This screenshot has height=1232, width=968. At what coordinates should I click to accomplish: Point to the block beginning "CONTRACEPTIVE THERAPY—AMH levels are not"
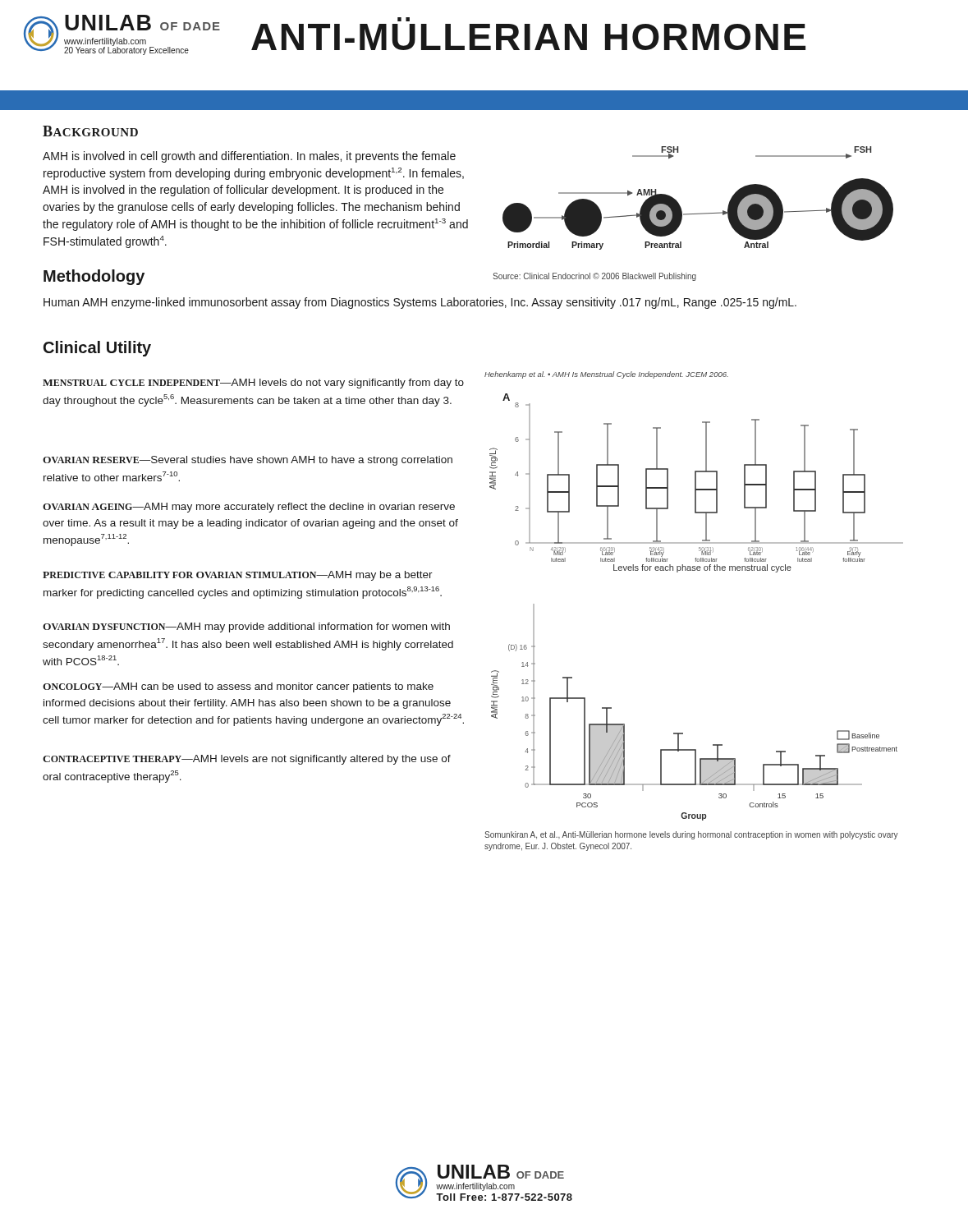tap(247, 767)
